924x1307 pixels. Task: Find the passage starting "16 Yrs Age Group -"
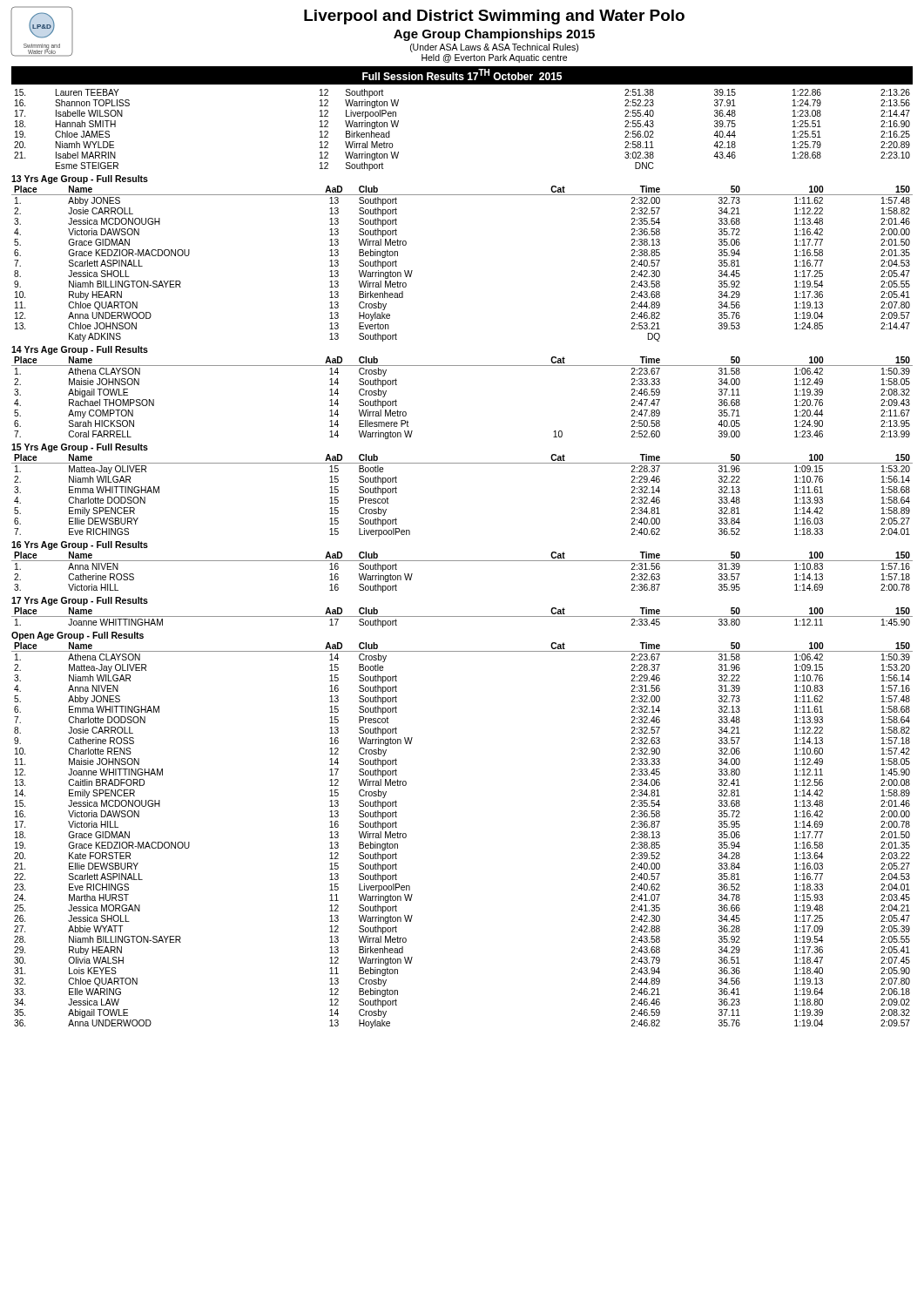pos(80,545)
